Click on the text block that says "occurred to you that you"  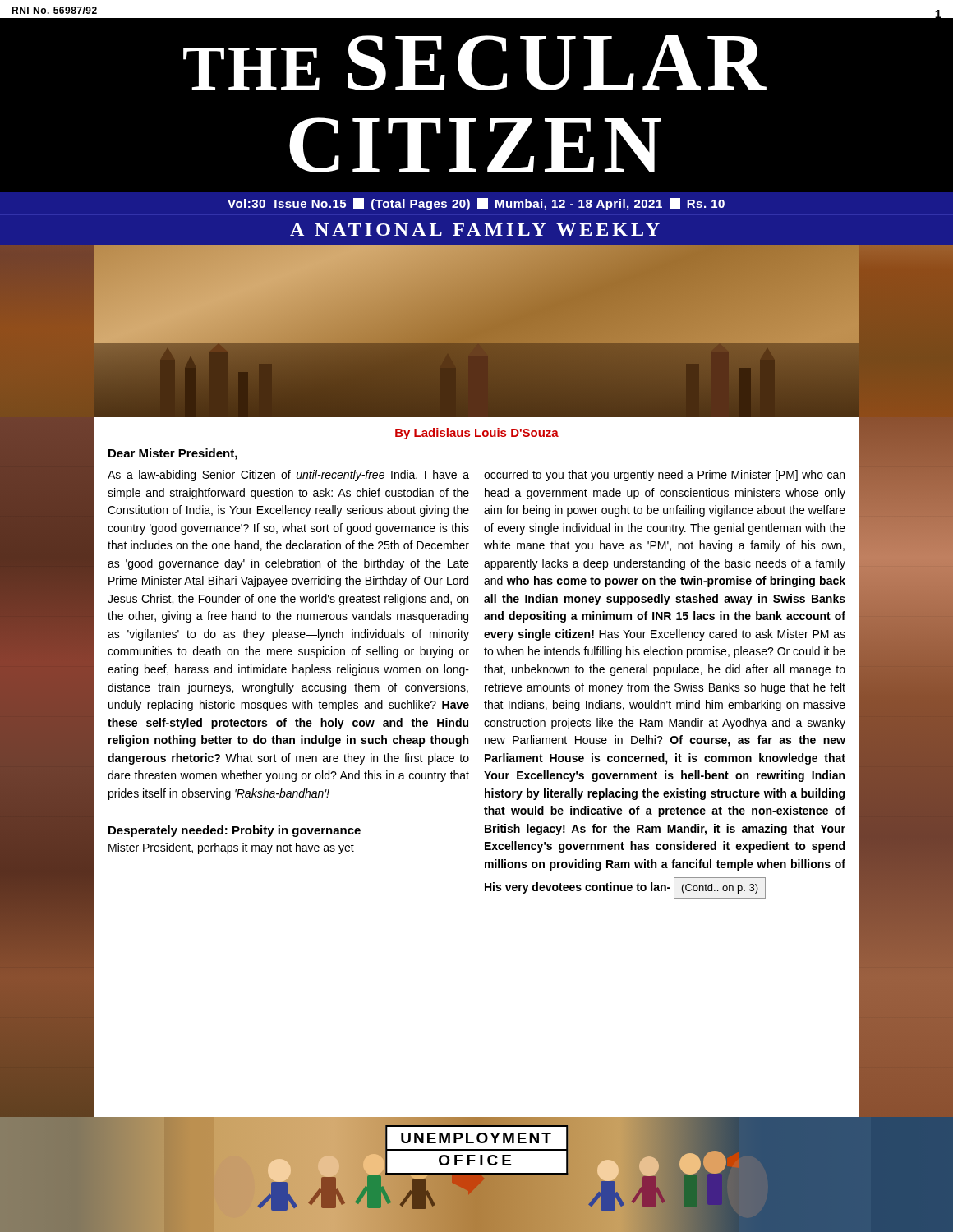coord(665,683)
